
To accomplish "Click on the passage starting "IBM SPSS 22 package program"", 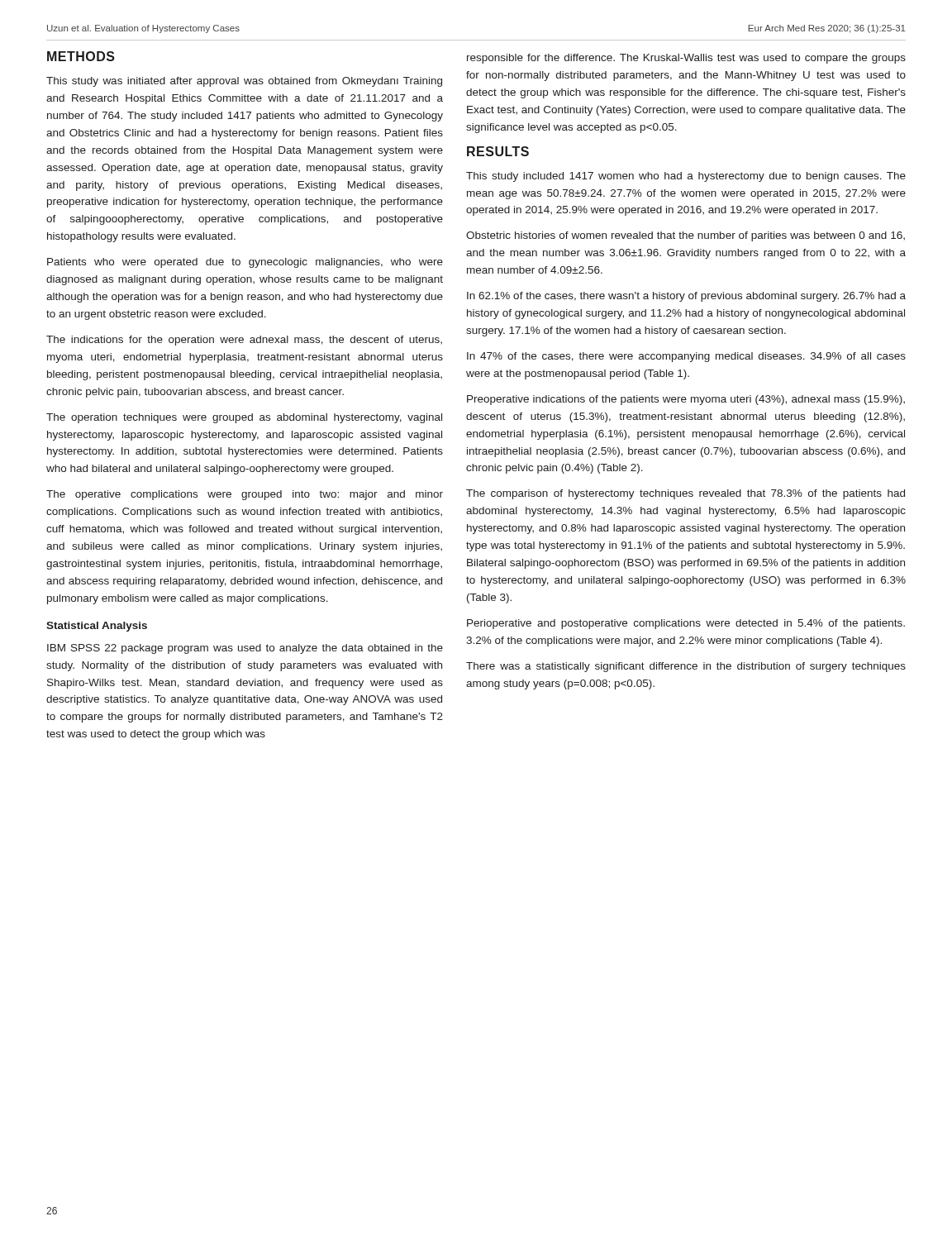I will 245,691.
